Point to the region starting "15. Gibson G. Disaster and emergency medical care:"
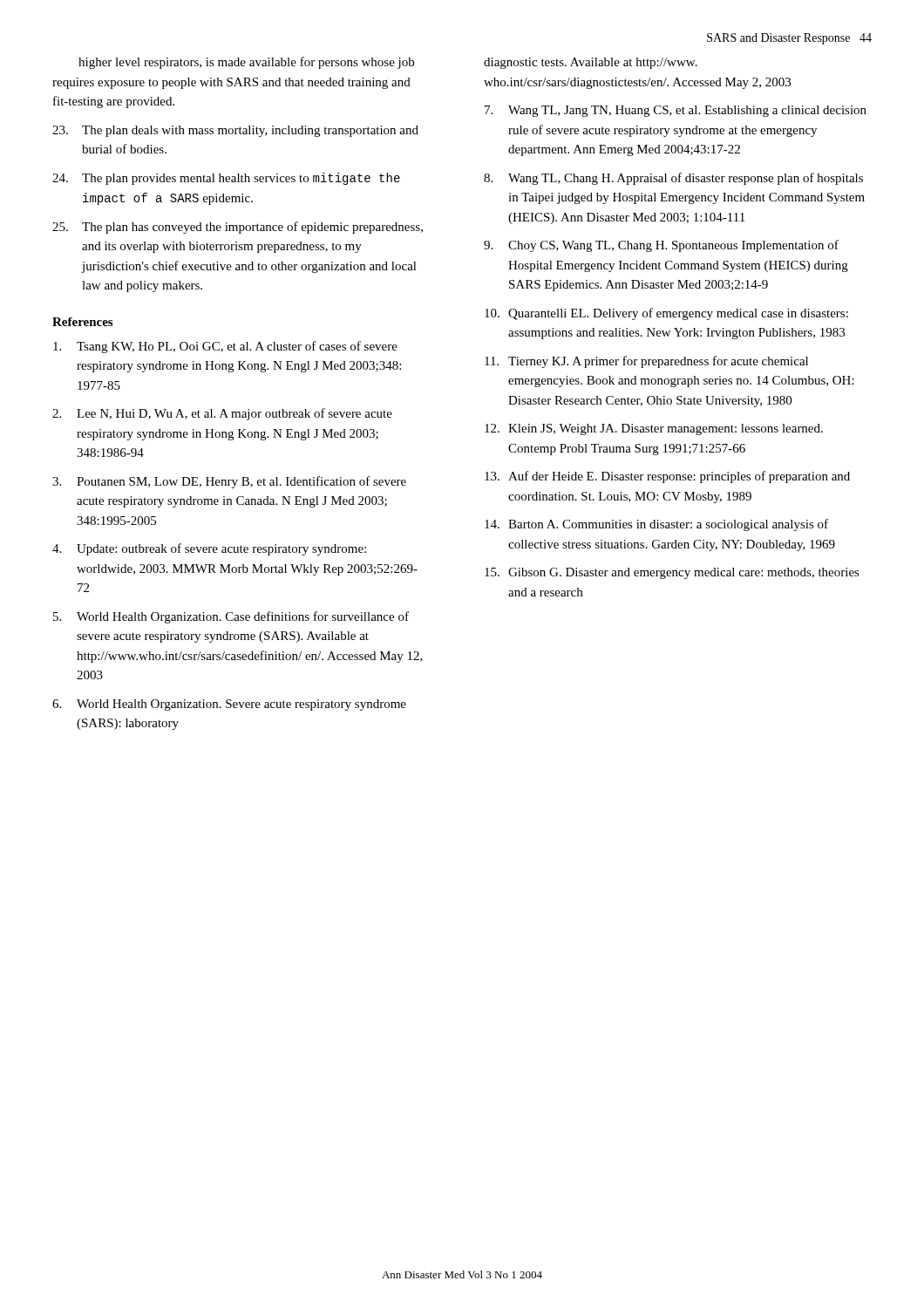This screenshot has height=1308, width=924. coord(678,582)
